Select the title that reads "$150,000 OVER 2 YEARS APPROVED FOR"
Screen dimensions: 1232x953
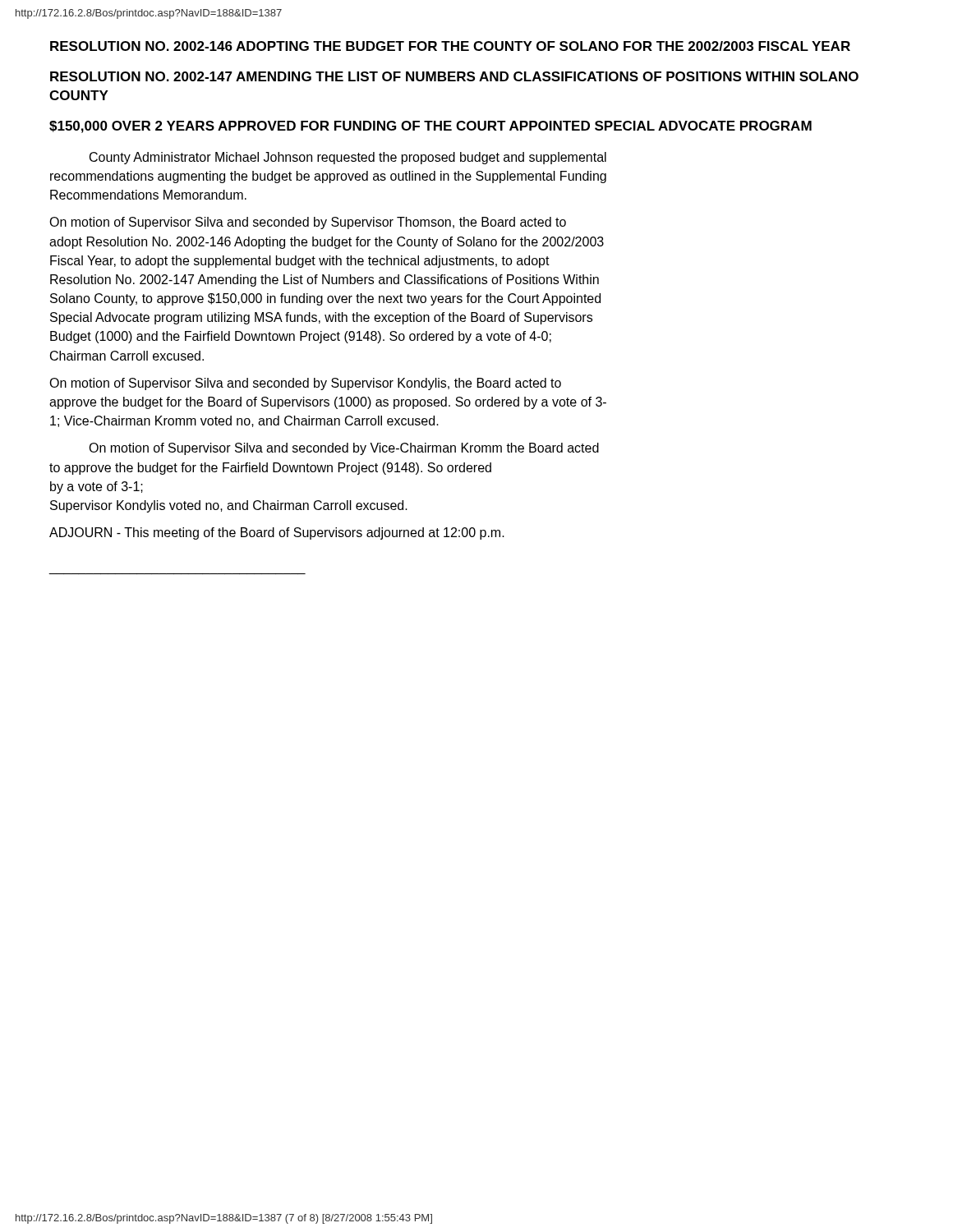(431, 126)
